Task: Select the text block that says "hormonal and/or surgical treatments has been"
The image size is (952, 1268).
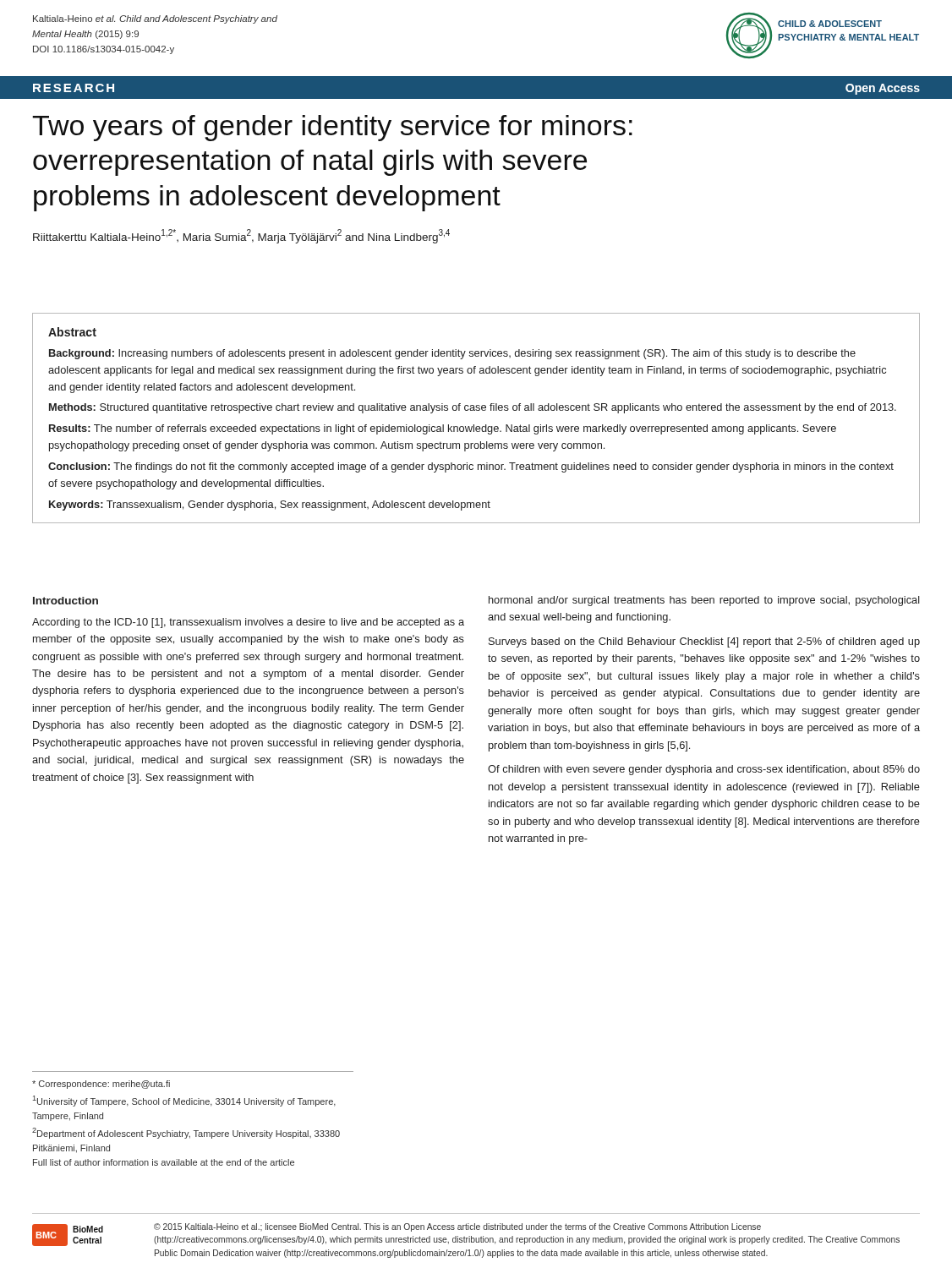Action: pyautogui.click(x=704, y=608)
